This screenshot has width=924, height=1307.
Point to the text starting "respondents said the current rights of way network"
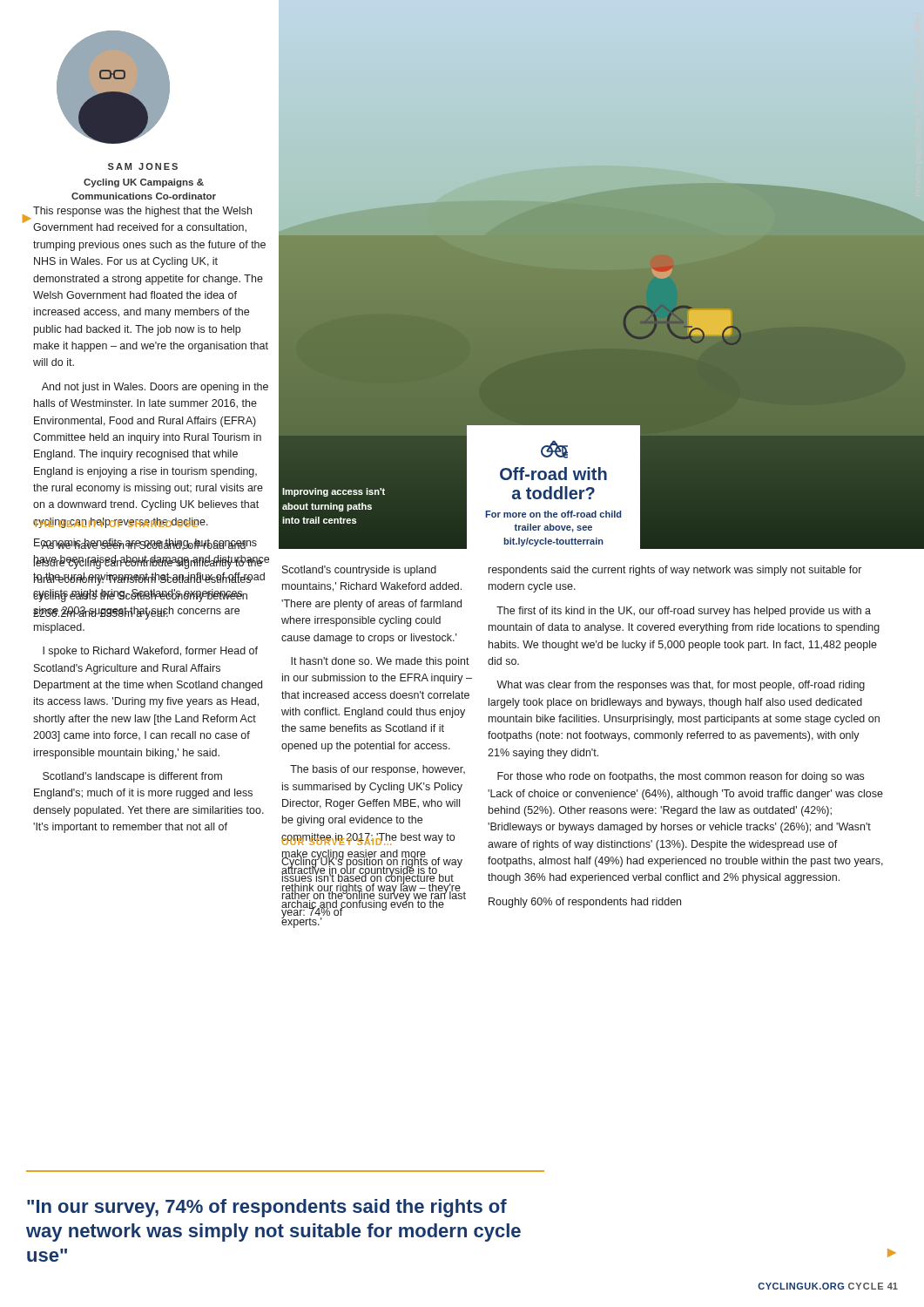pyautogui.click(x=686, y=736)
